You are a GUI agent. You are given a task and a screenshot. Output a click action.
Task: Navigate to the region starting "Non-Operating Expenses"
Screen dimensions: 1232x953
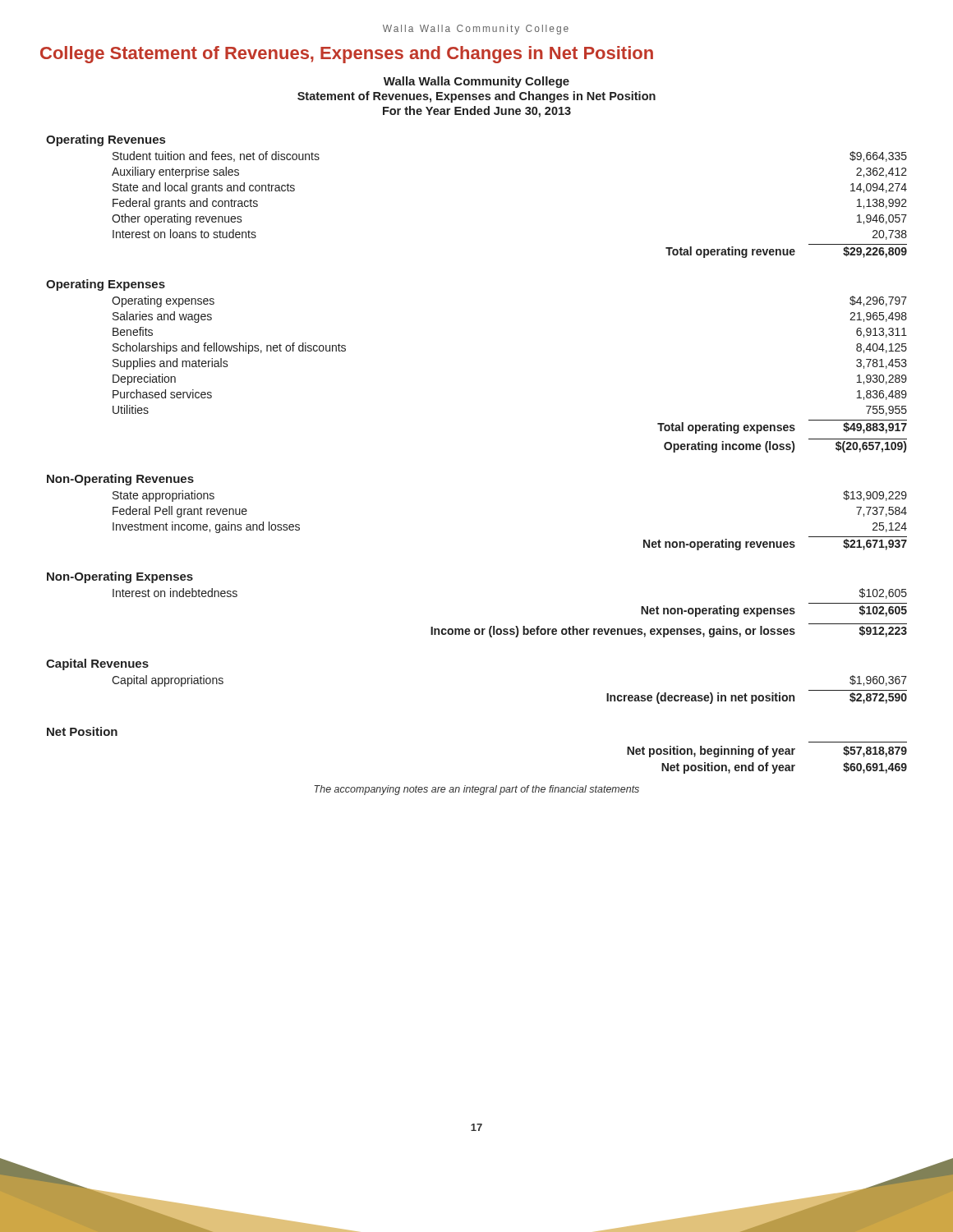coord(120,576)
